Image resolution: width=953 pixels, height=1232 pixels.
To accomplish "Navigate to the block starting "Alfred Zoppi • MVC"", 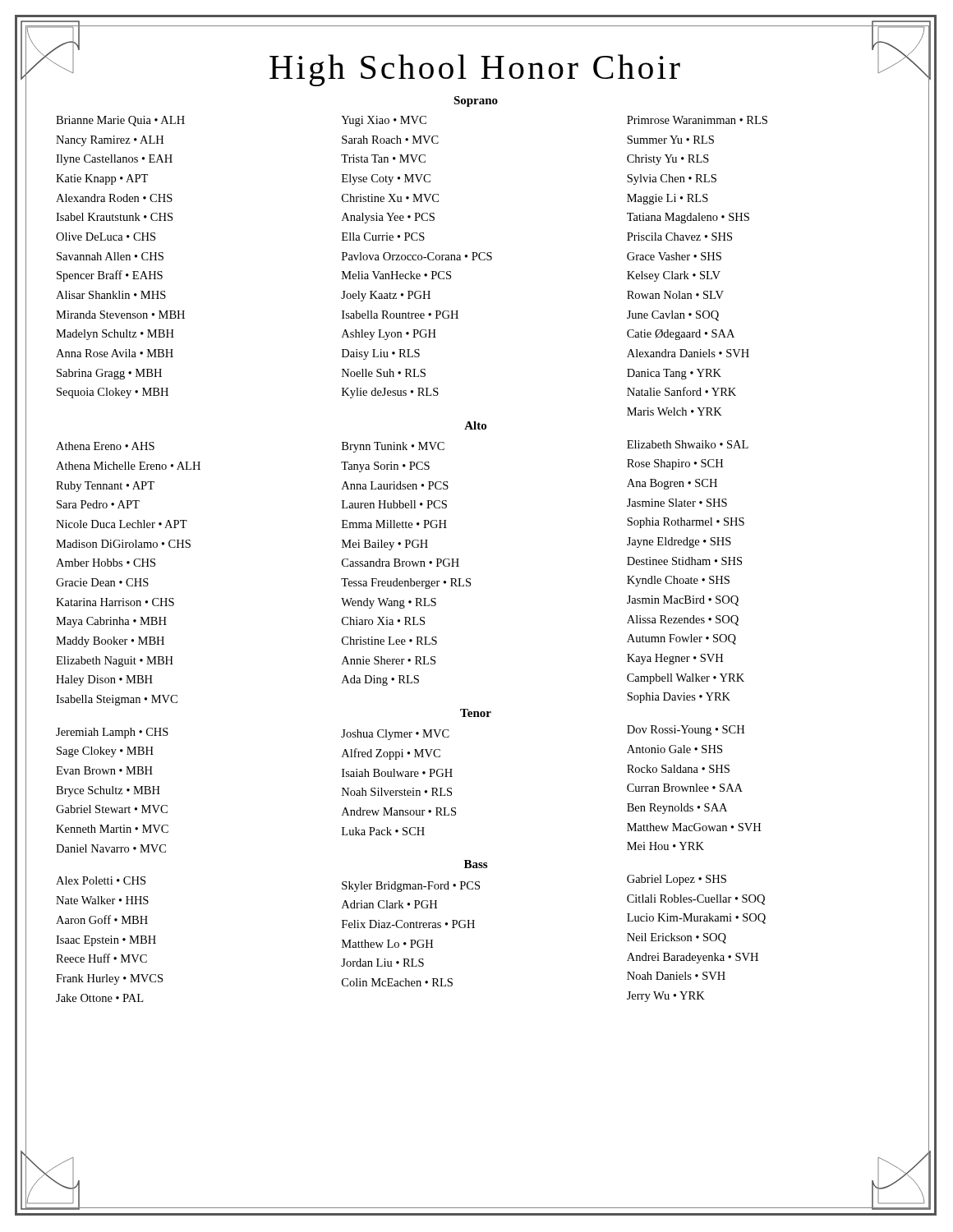I will (x=391, y=753).
